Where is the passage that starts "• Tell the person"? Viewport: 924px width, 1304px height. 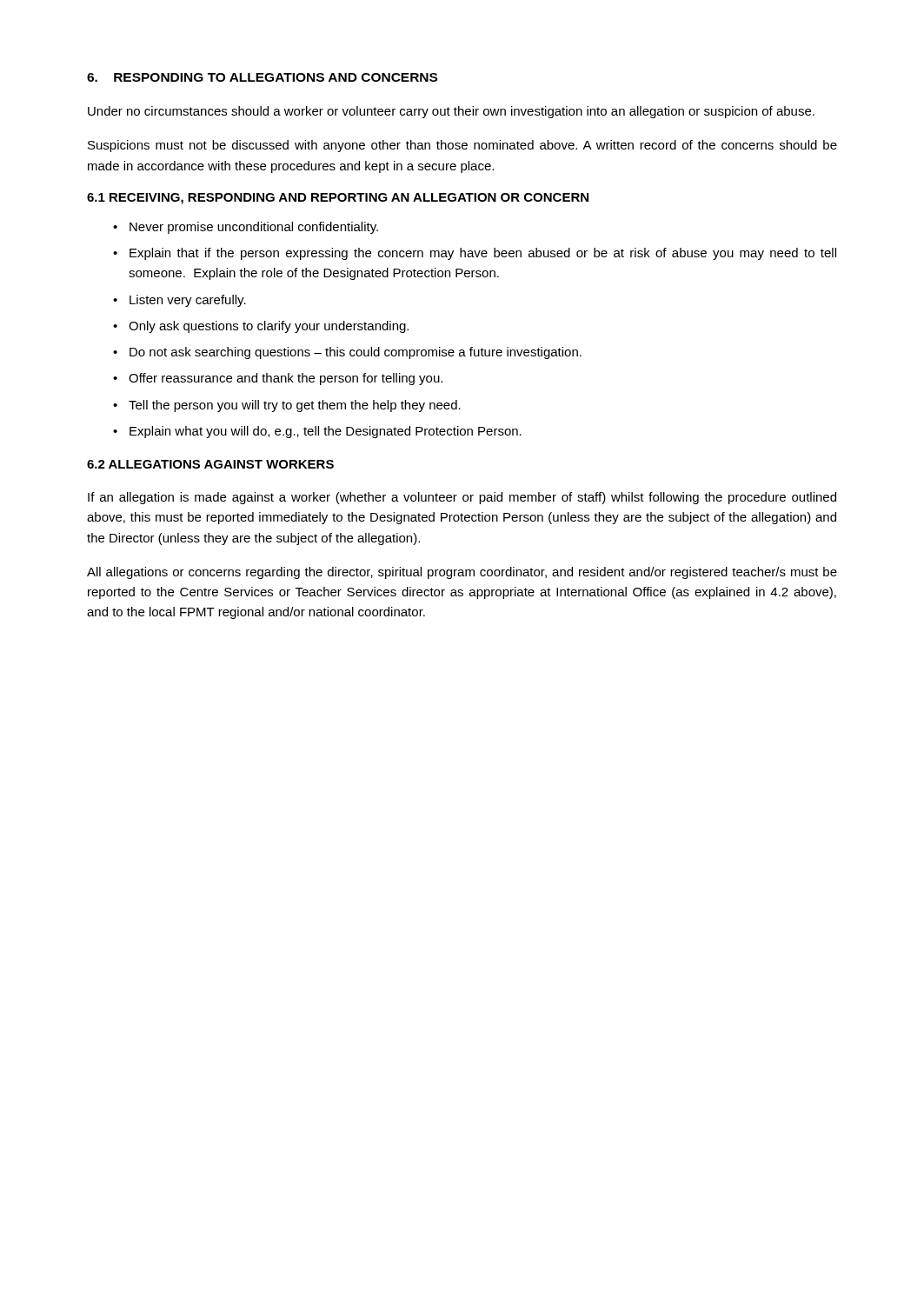coord(287,406)
